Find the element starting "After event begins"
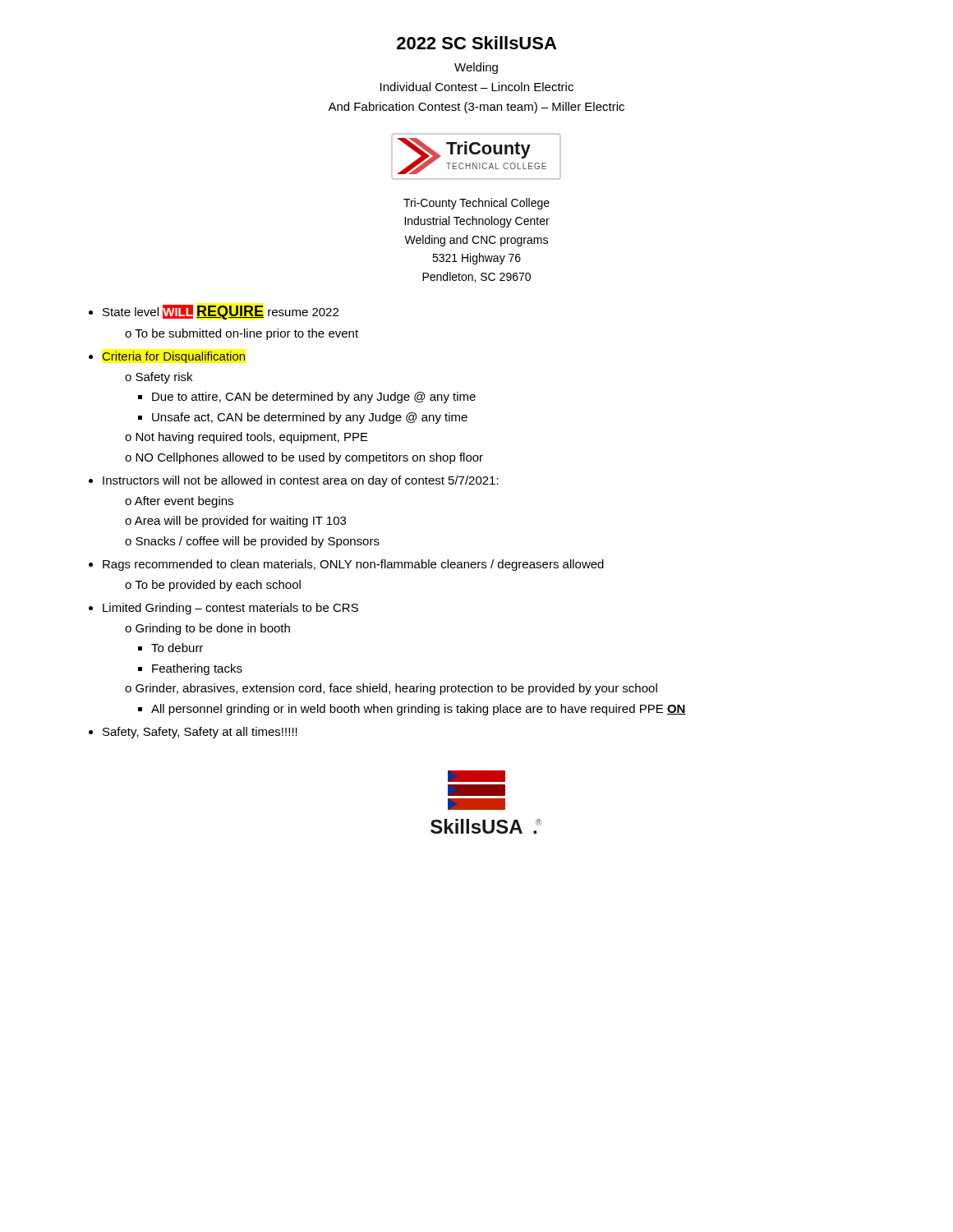 click(184, 501)
